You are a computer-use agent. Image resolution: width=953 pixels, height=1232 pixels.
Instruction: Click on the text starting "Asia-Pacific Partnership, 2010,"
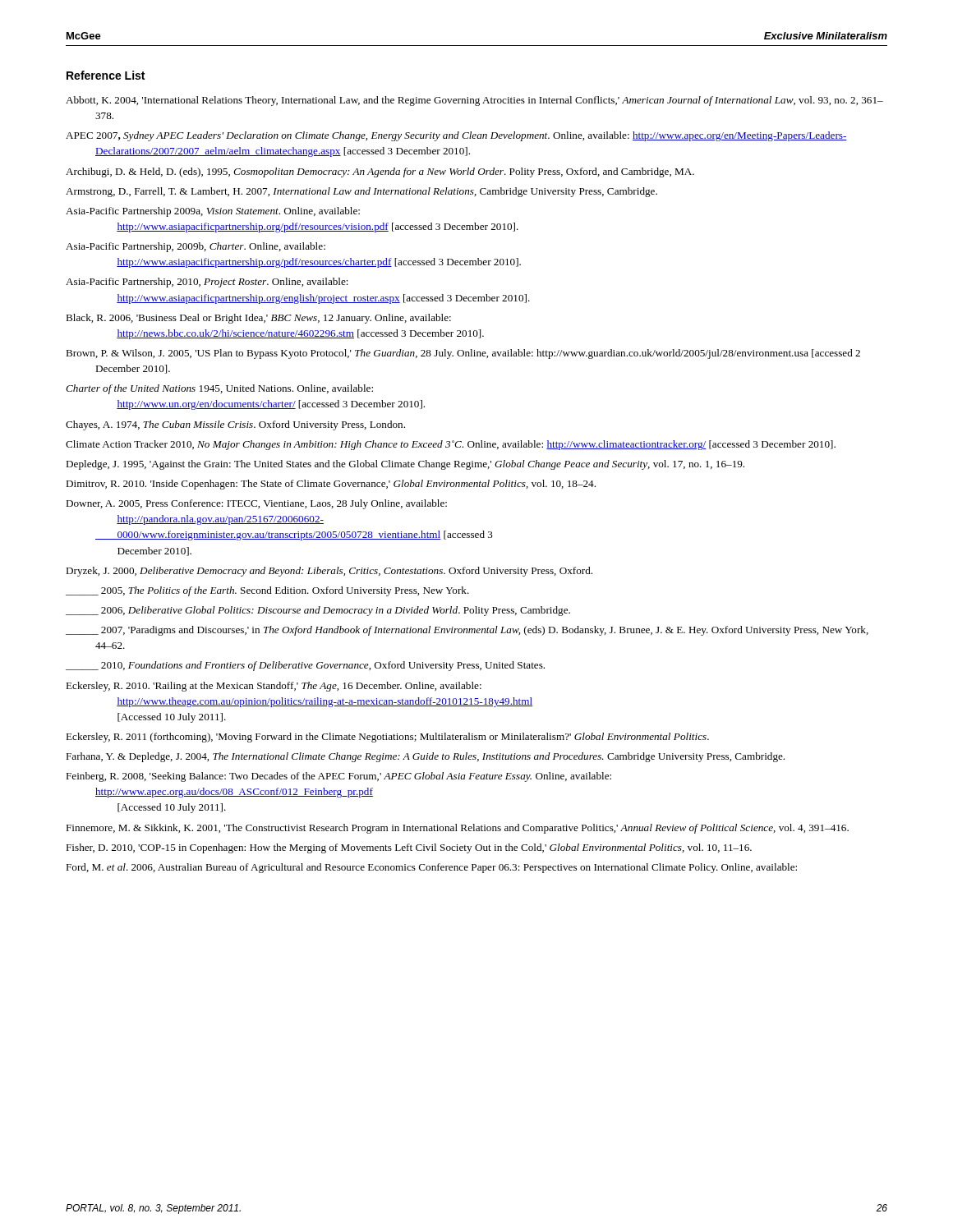[298, 290]
